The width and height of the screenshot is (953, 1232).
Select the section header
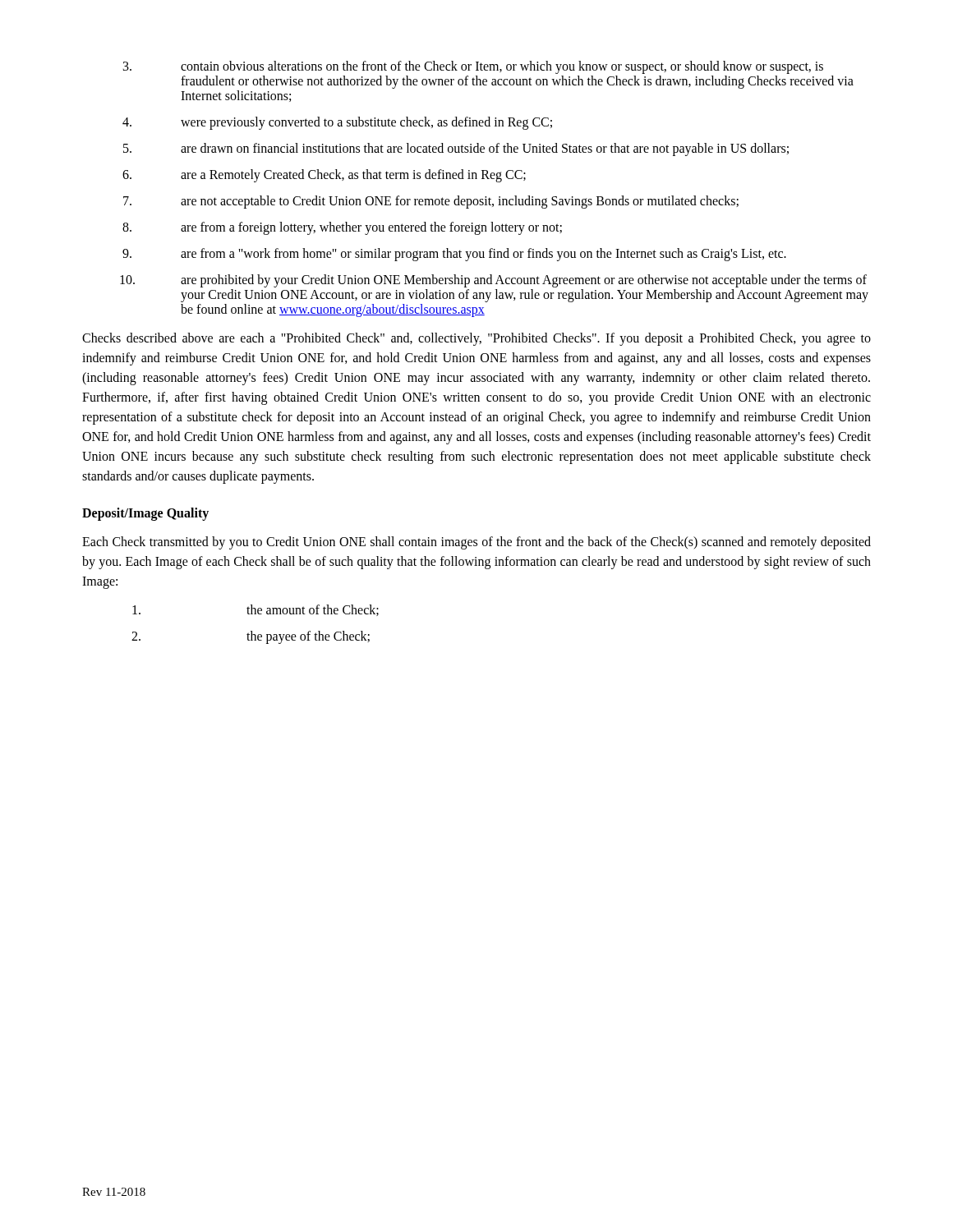pos(146,513)
